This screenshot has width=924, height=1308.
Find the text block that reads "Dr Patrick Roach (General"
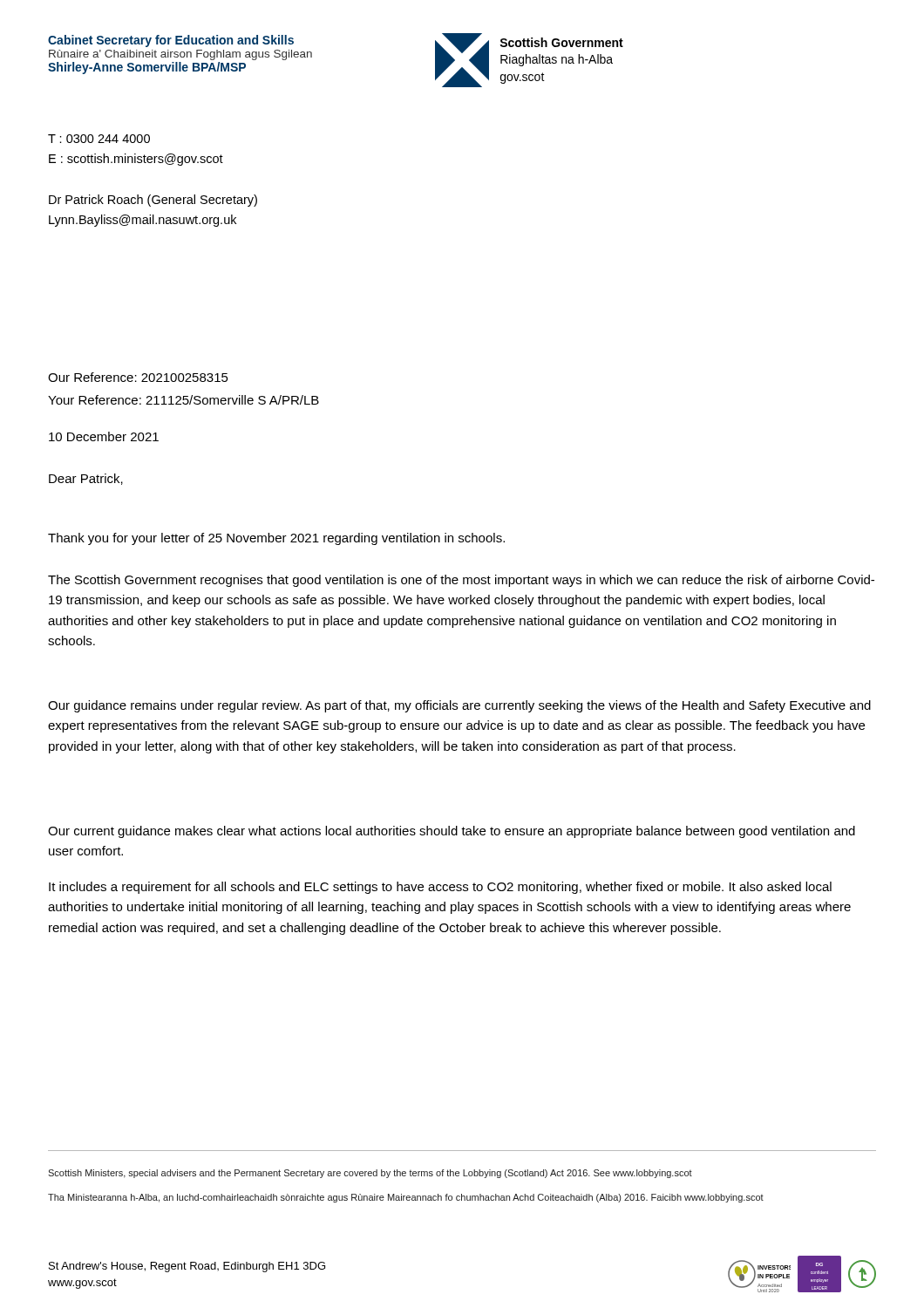(x=153, y=210)
